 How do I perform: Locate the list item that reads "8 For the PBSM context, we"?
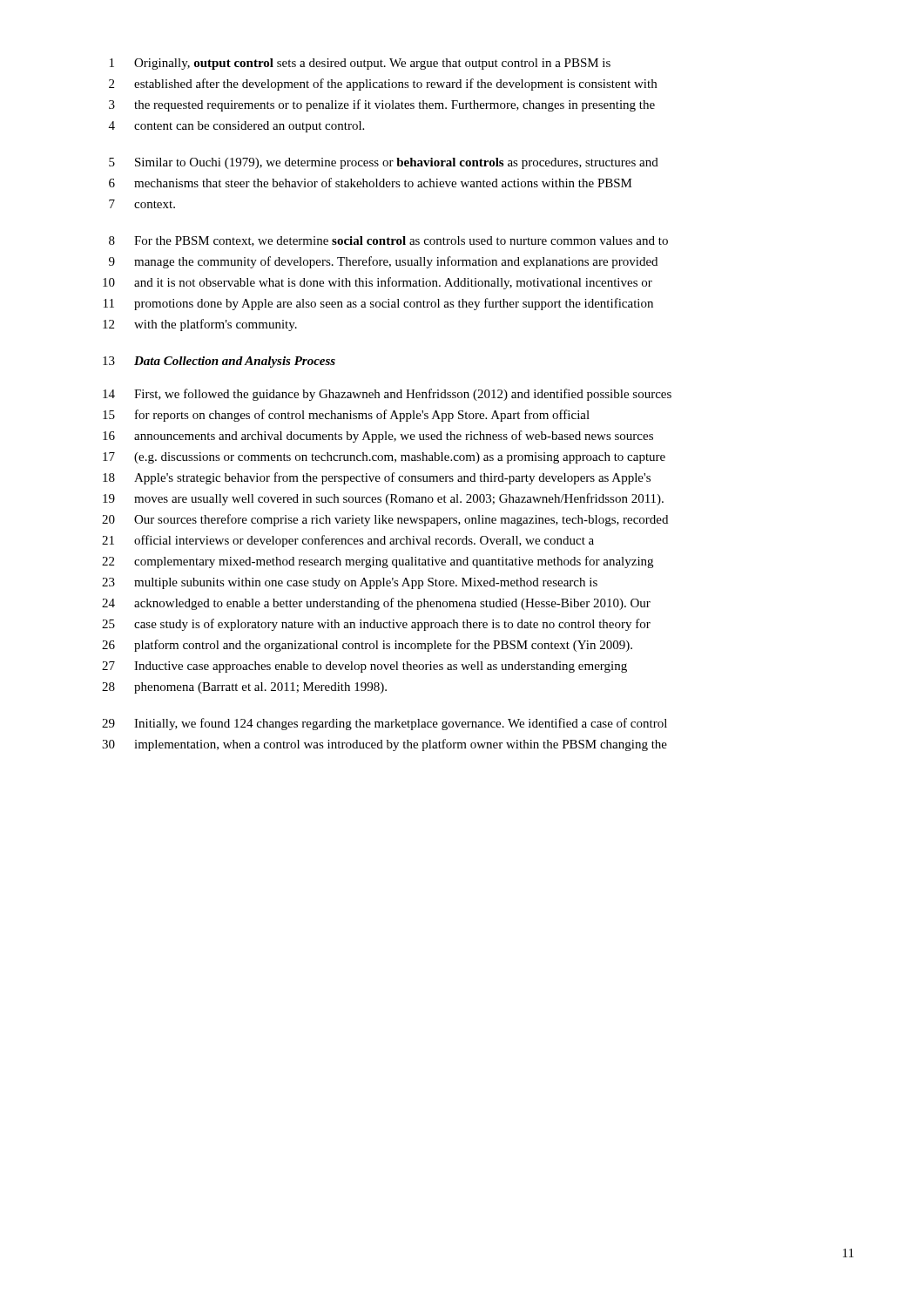click(x=471, y=240)
